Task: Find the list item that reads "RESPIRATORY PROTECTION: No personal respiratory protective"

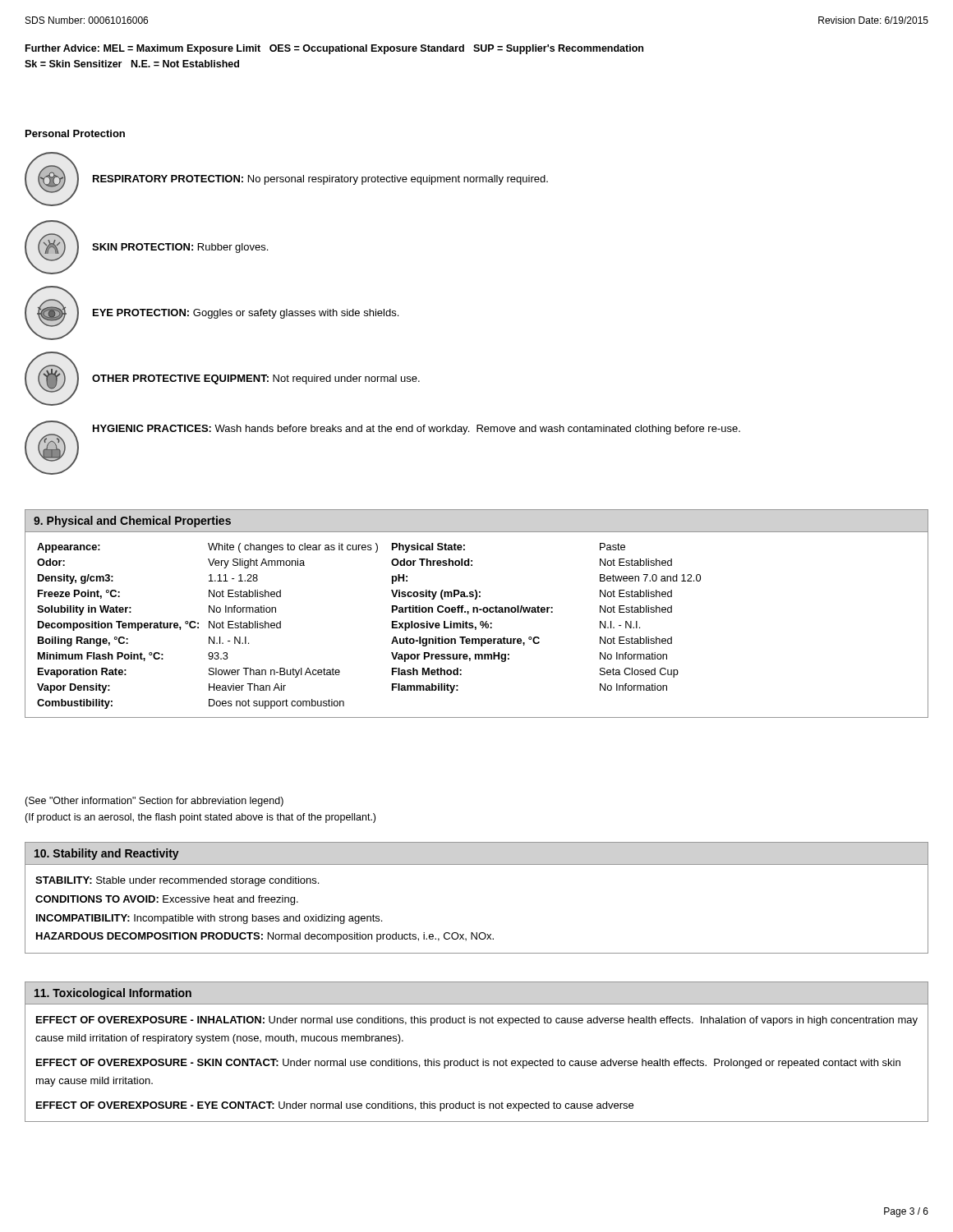Action: [x=287, y=179]
